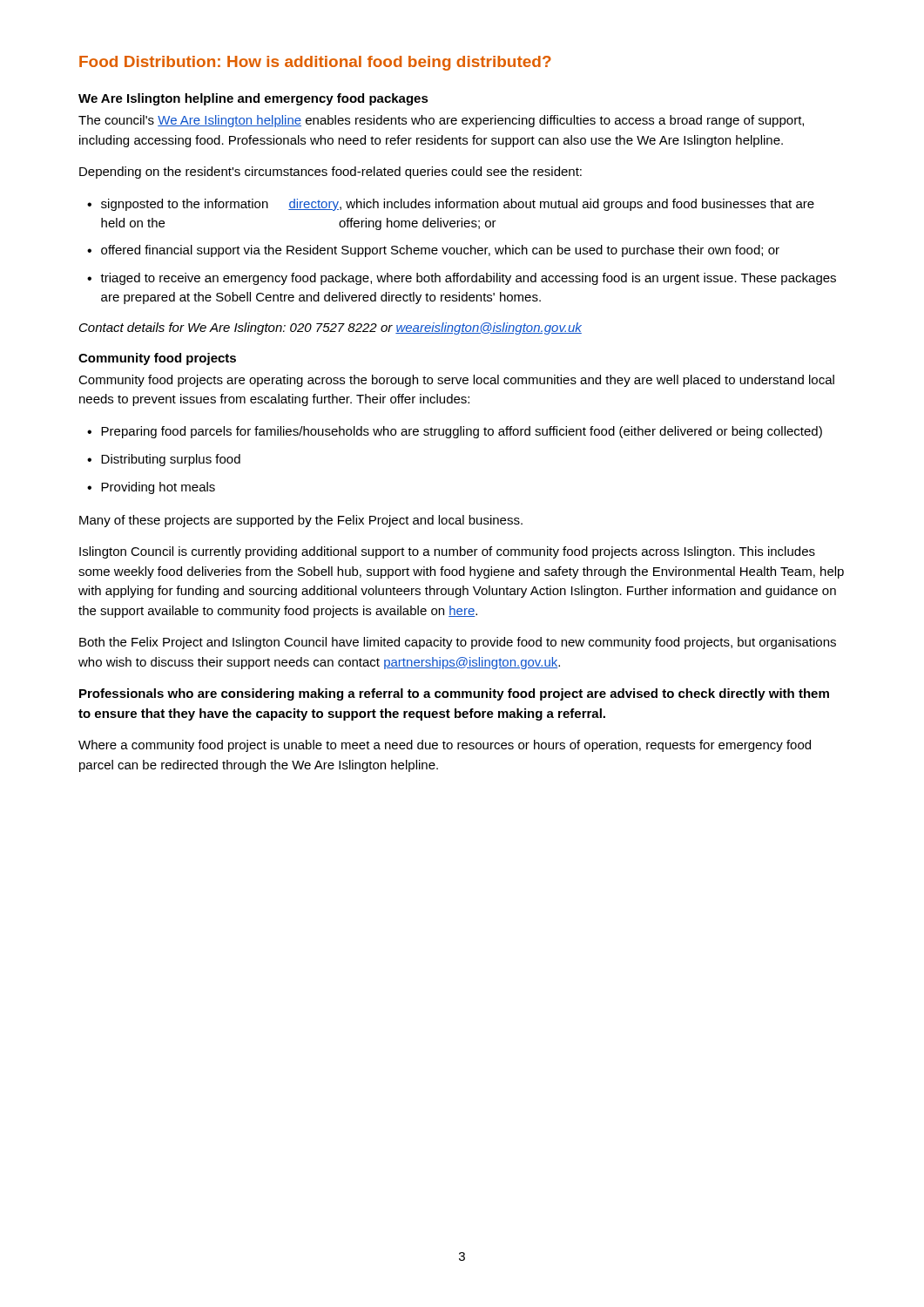Locate the text "Distributing surplus food"
The image size is (924, 1307).
tap(171, 458)
